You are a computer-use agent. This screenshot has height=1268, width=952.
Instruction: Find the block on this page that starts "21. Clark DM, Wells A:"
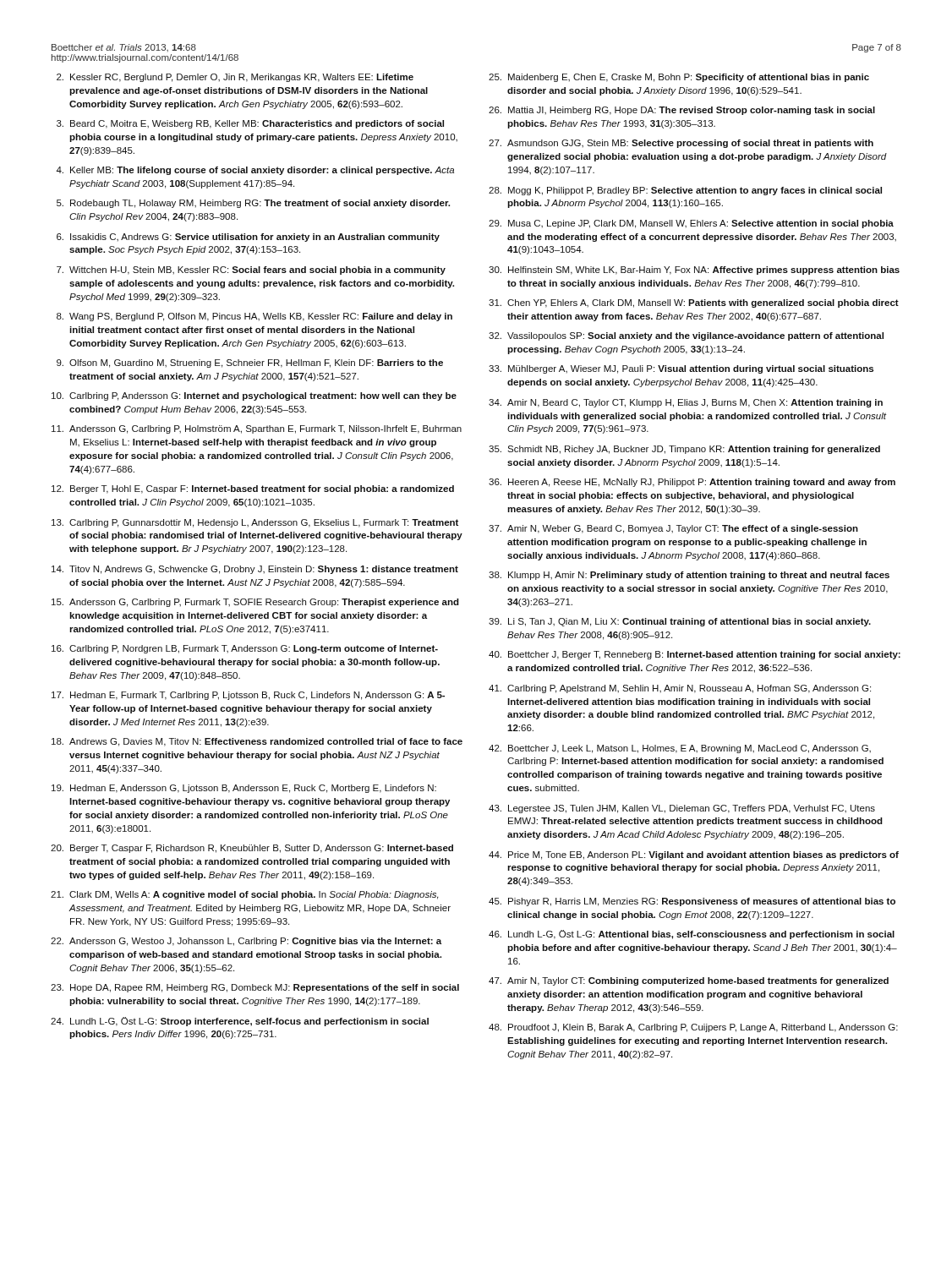point(257,909)
